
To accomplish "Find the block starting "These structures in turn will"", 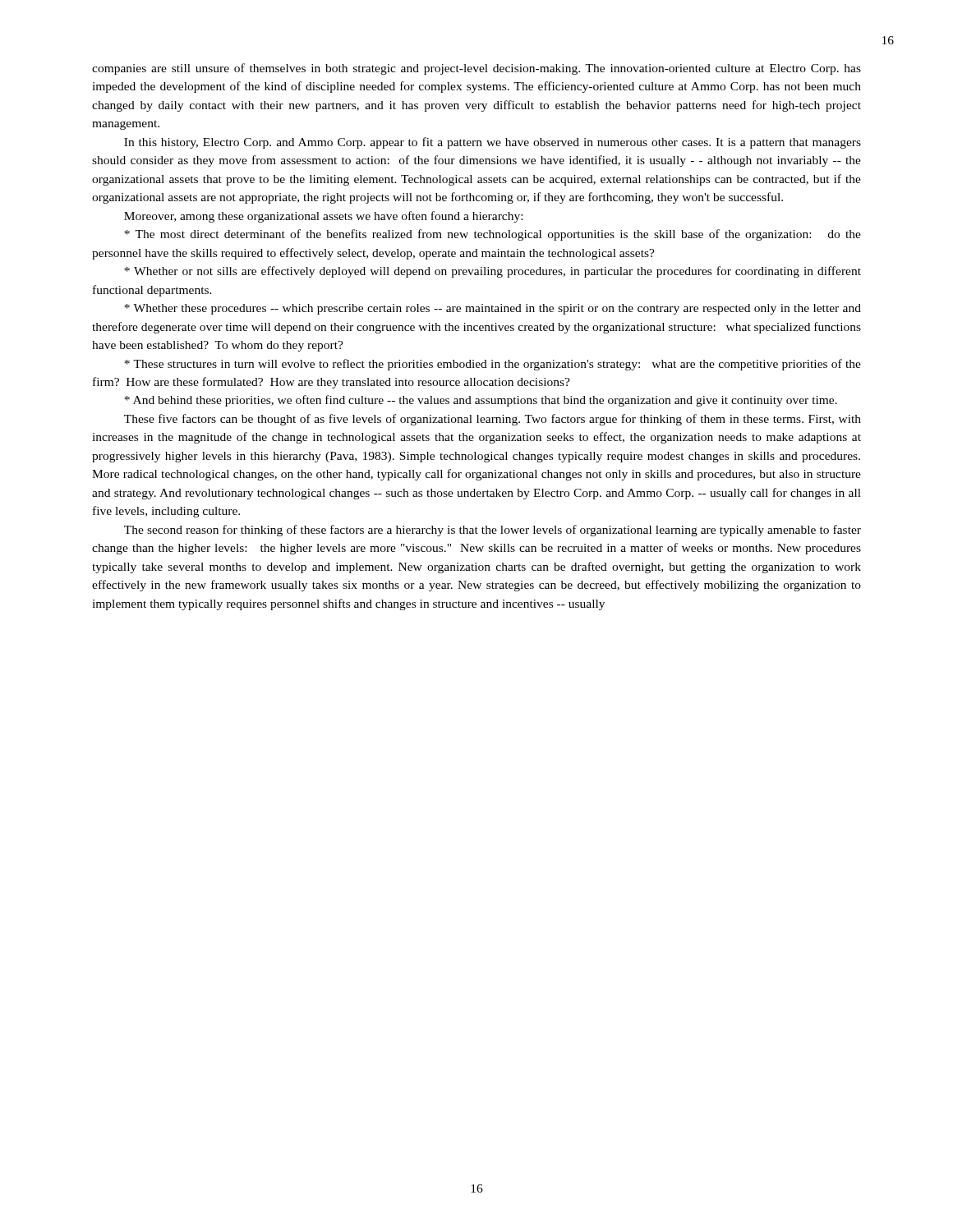I will coord(476,373).
